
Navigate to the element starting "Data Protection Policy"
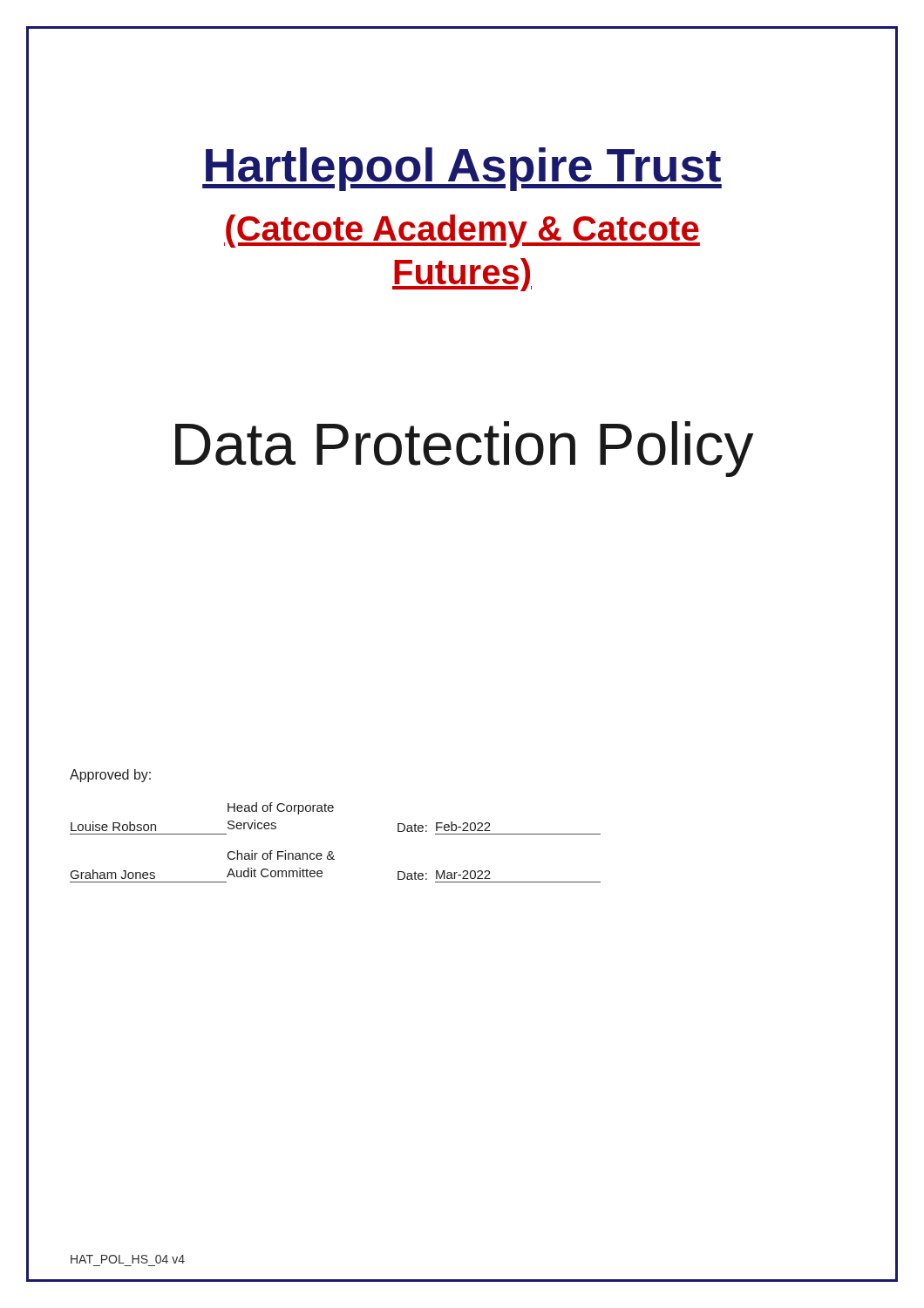pyautogui.click(x=462, y=444)
